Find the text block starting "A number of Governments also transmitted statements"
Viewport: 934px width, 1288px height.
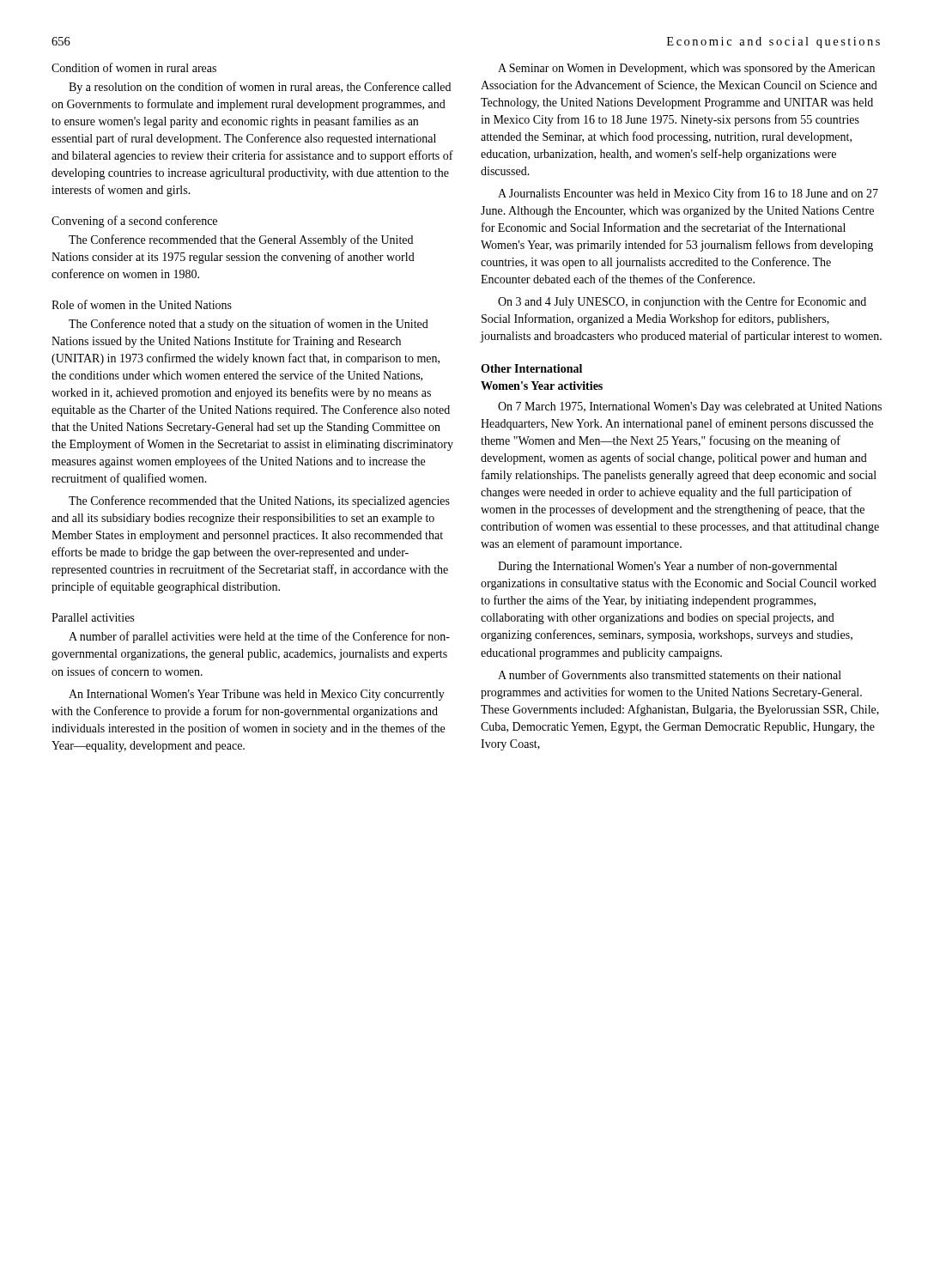point(680,709)
